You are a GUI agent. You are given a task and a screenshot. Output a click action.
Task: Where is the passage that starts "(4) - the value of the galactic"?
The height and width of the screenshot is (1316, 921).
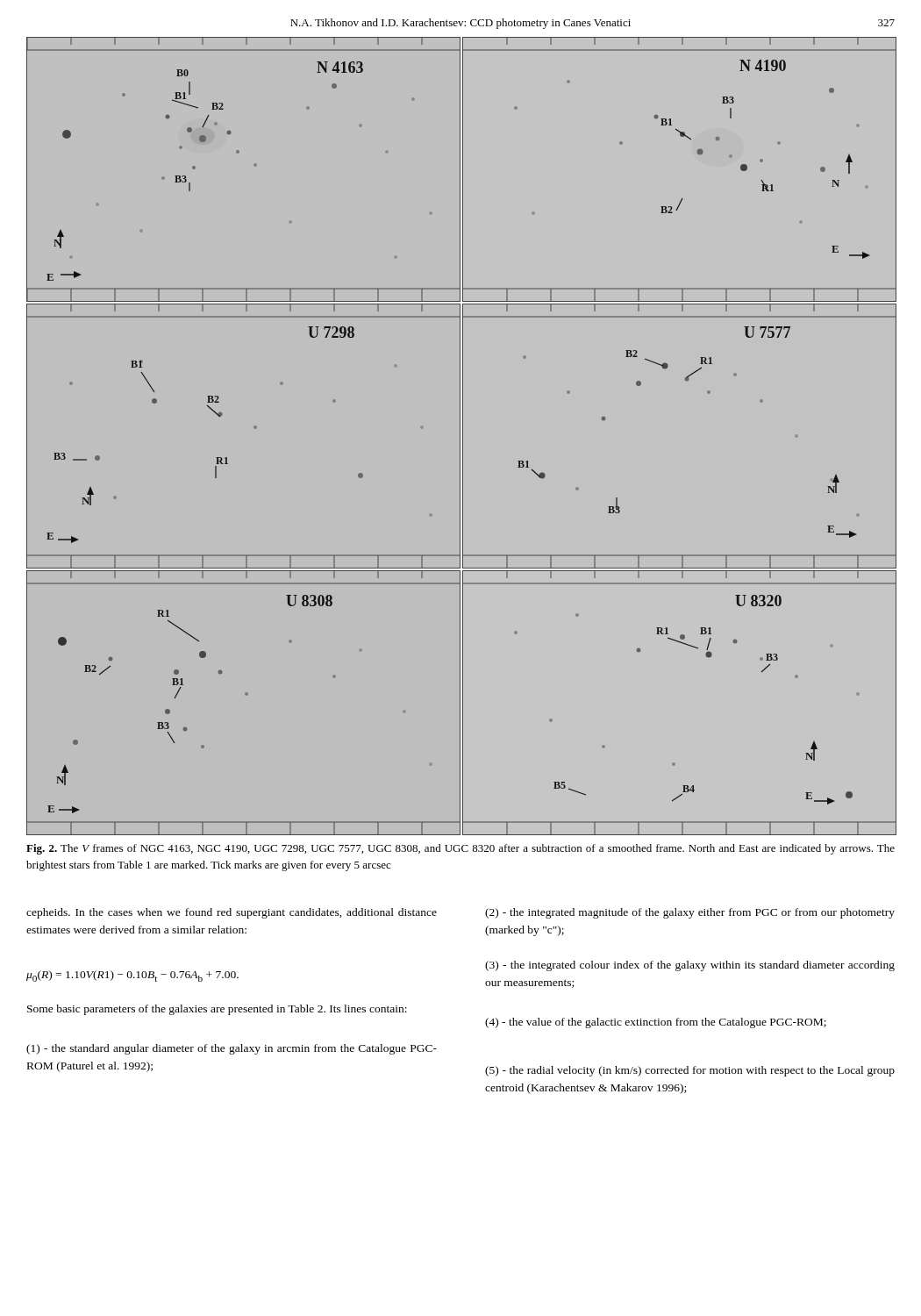point(656,1022)
